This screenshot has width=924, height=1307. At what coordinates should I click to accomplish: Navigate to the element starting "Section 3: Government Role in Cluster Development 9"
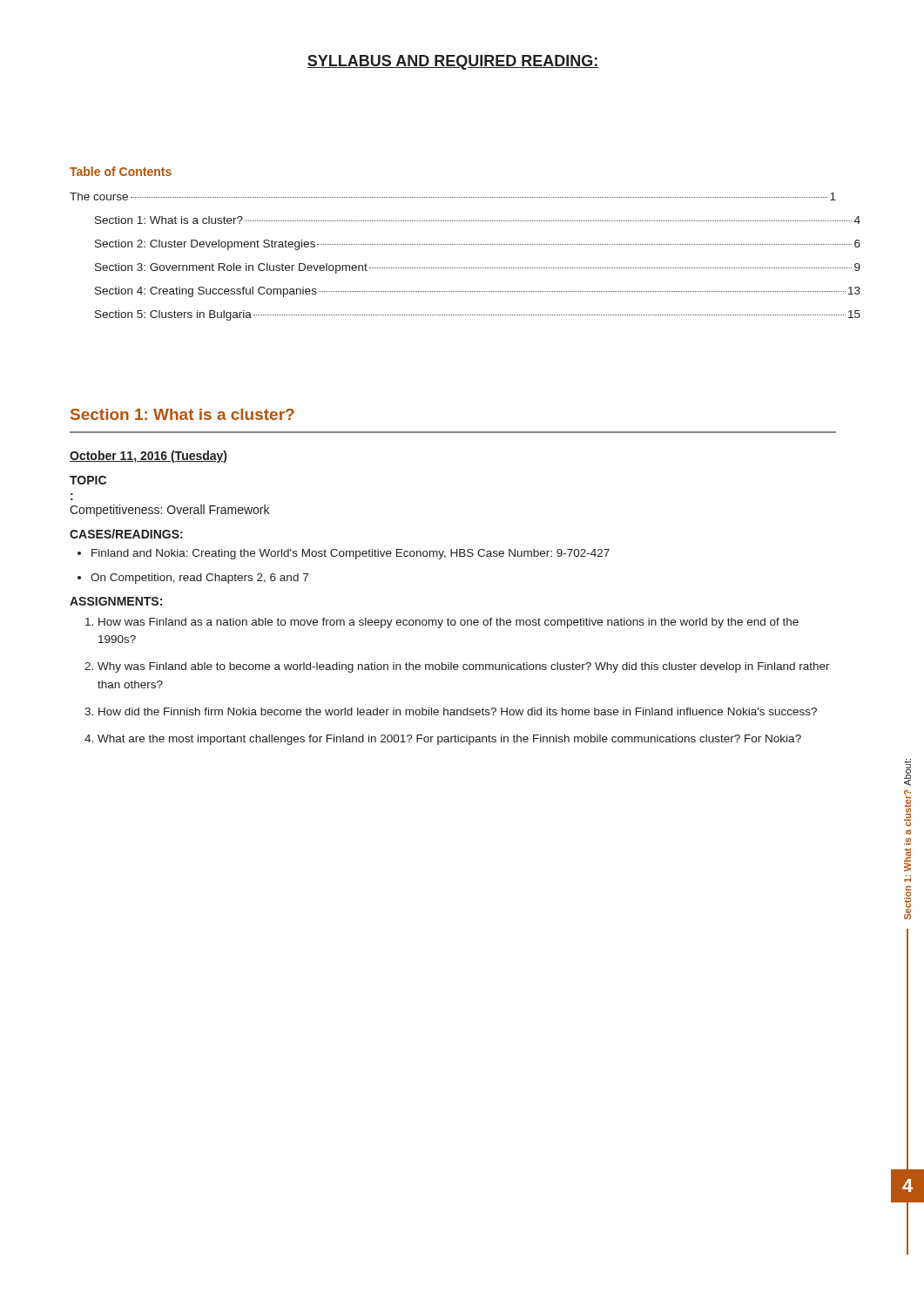(465, 267)
